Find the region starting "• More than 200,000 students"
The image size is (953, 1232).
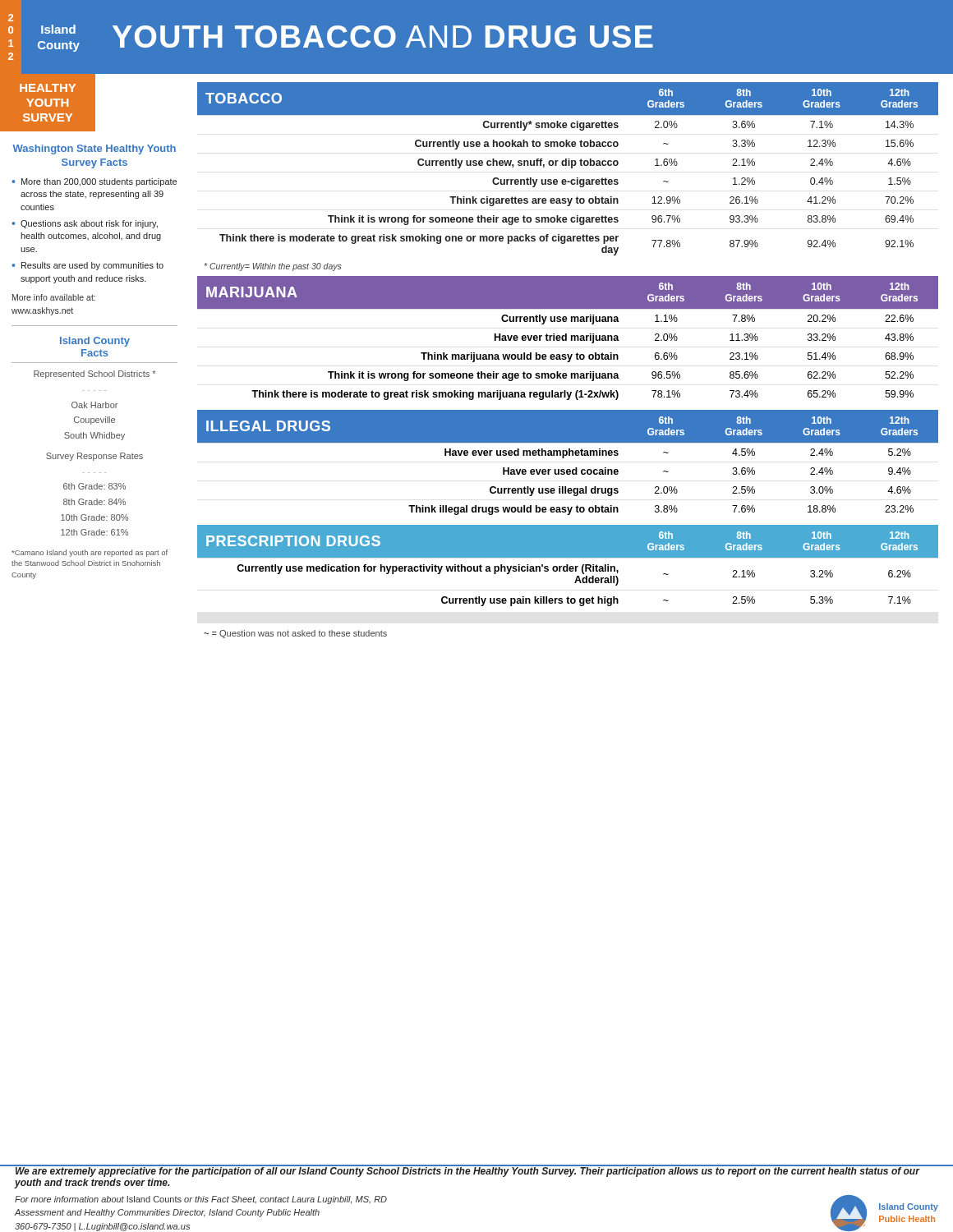pos(94,194)
